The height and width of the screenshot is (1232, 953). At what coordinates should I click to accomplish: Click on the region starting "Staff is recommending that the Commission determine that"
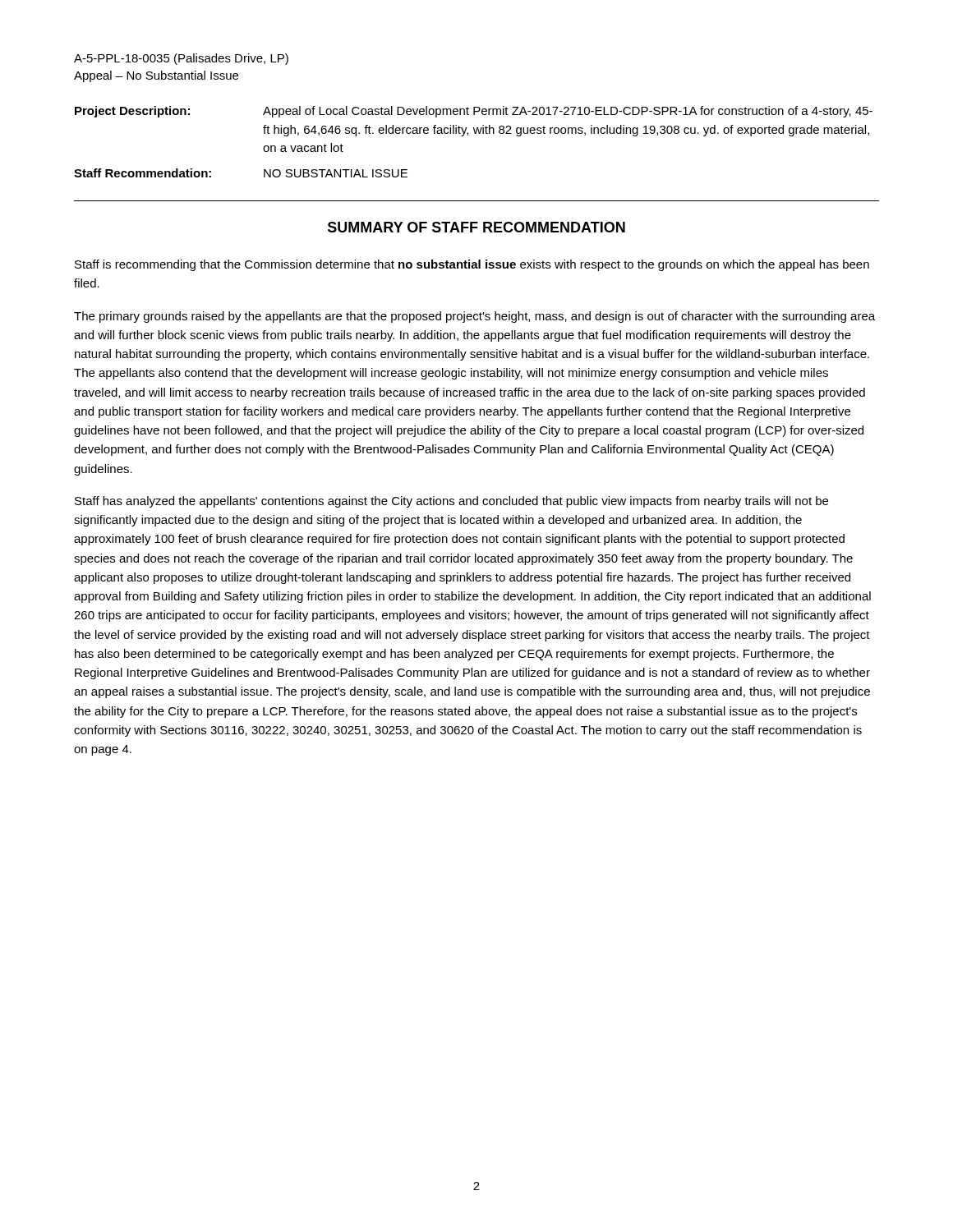coord(472,274)
